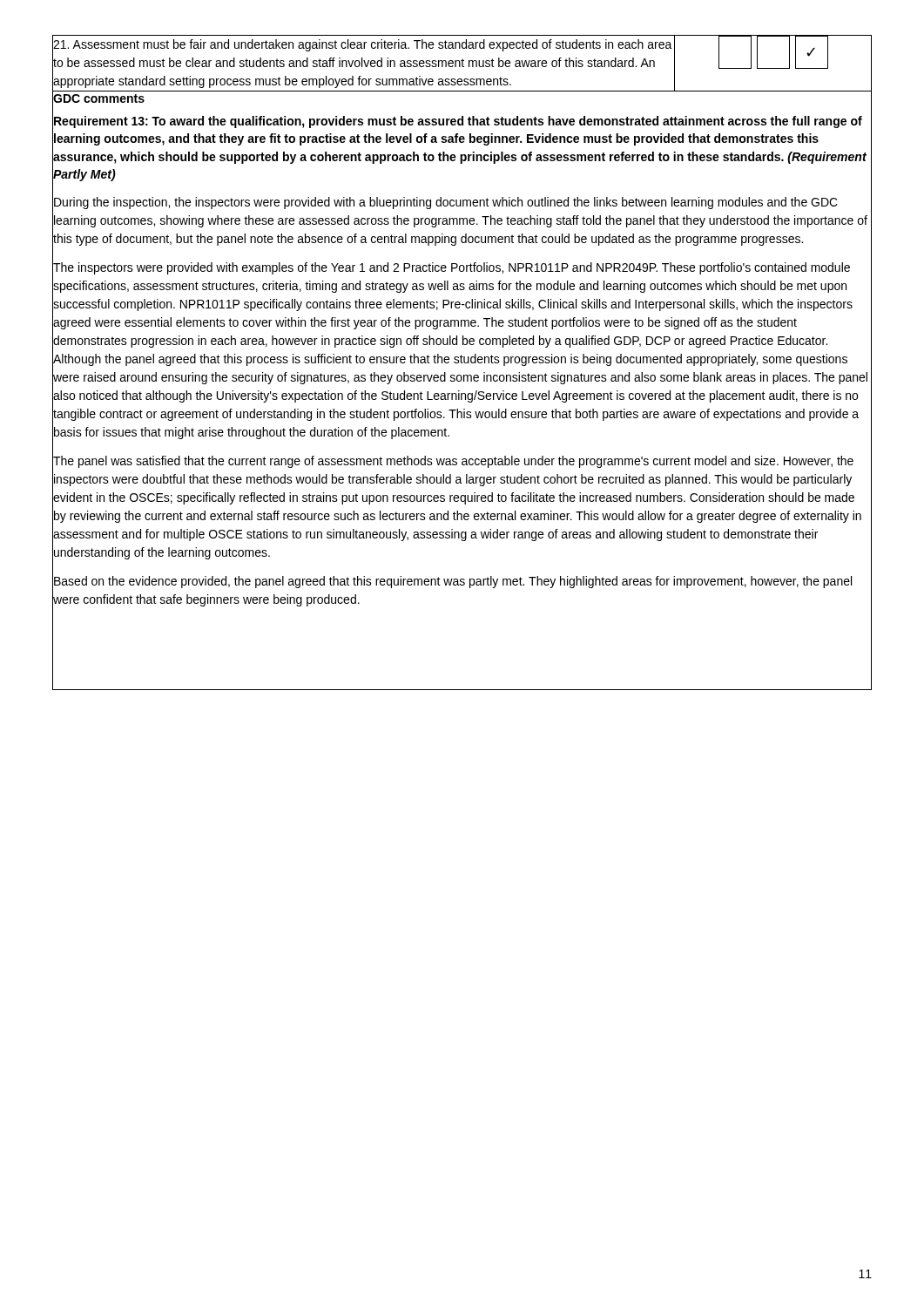Viewport: 924px width, 1307px height.
Task: Locate the block of text that opens with "The inspectors were provided with examples of the"
Action: (x=461, y=350)
